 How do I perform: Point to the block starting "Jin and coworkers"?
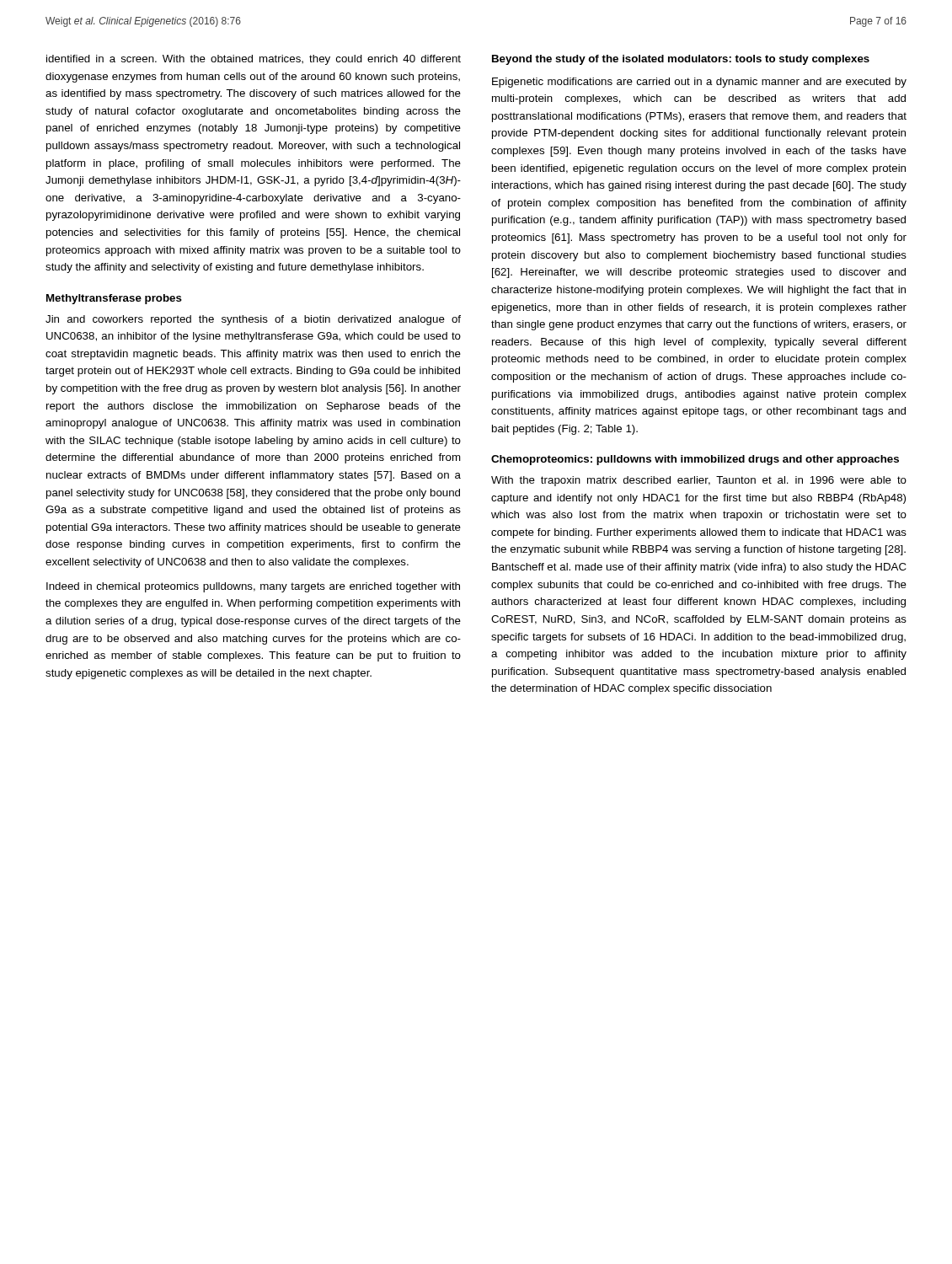[253, 496]
